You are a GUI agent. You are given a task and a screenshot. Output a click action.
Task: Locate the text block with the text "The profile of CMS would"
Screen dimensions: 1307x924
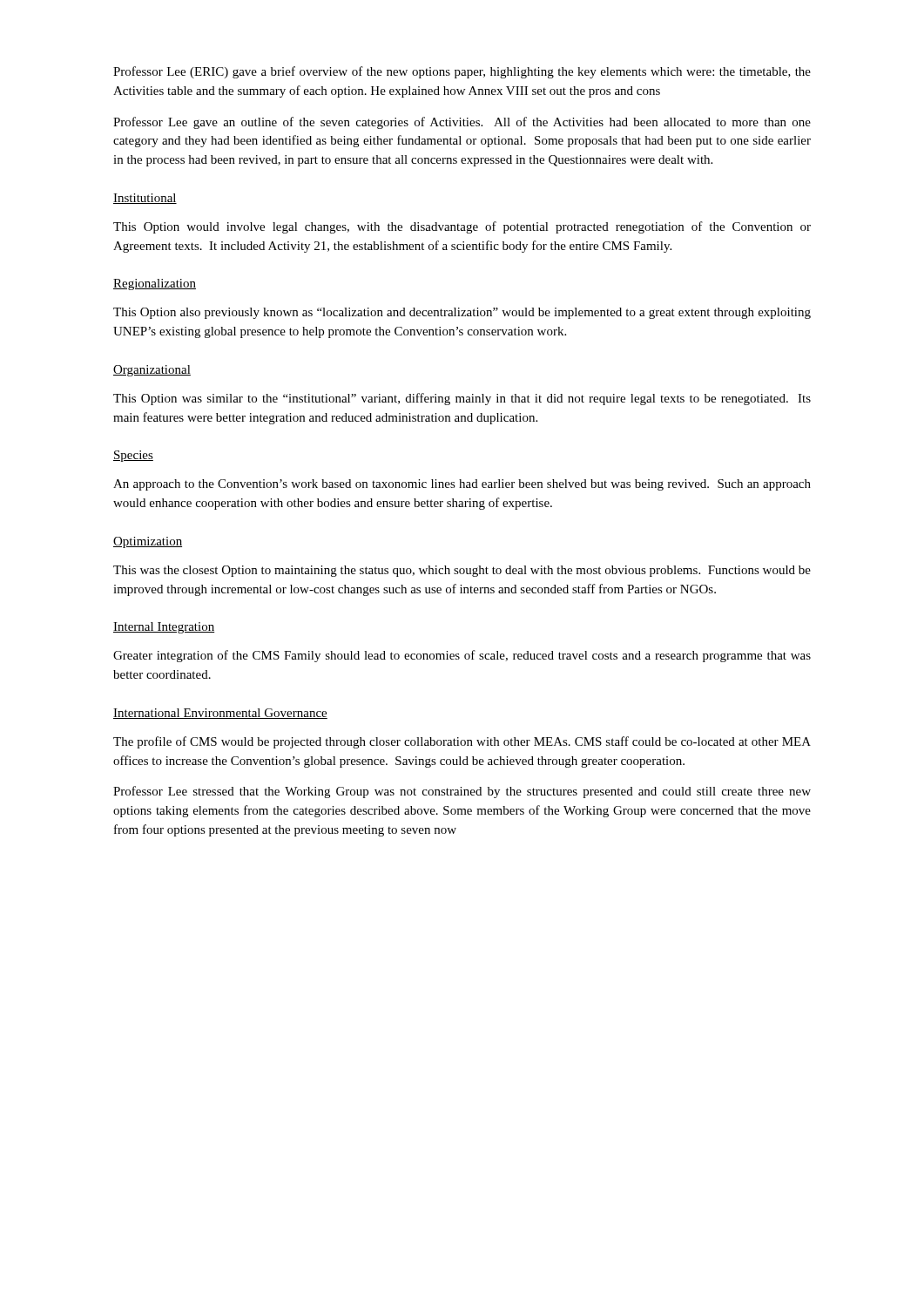462,751
